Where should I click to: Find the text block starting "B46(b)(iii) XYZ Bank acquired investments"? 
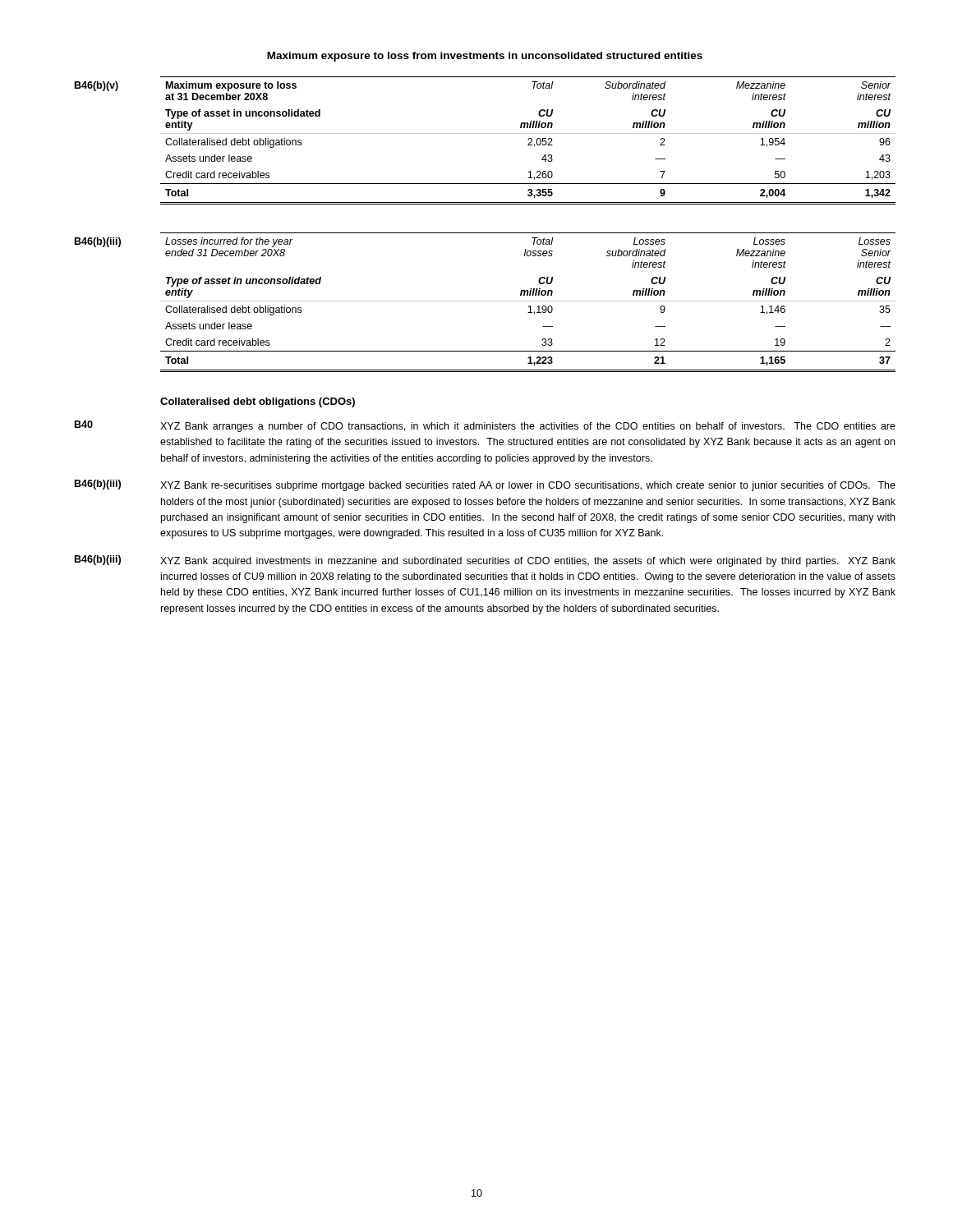485,585
